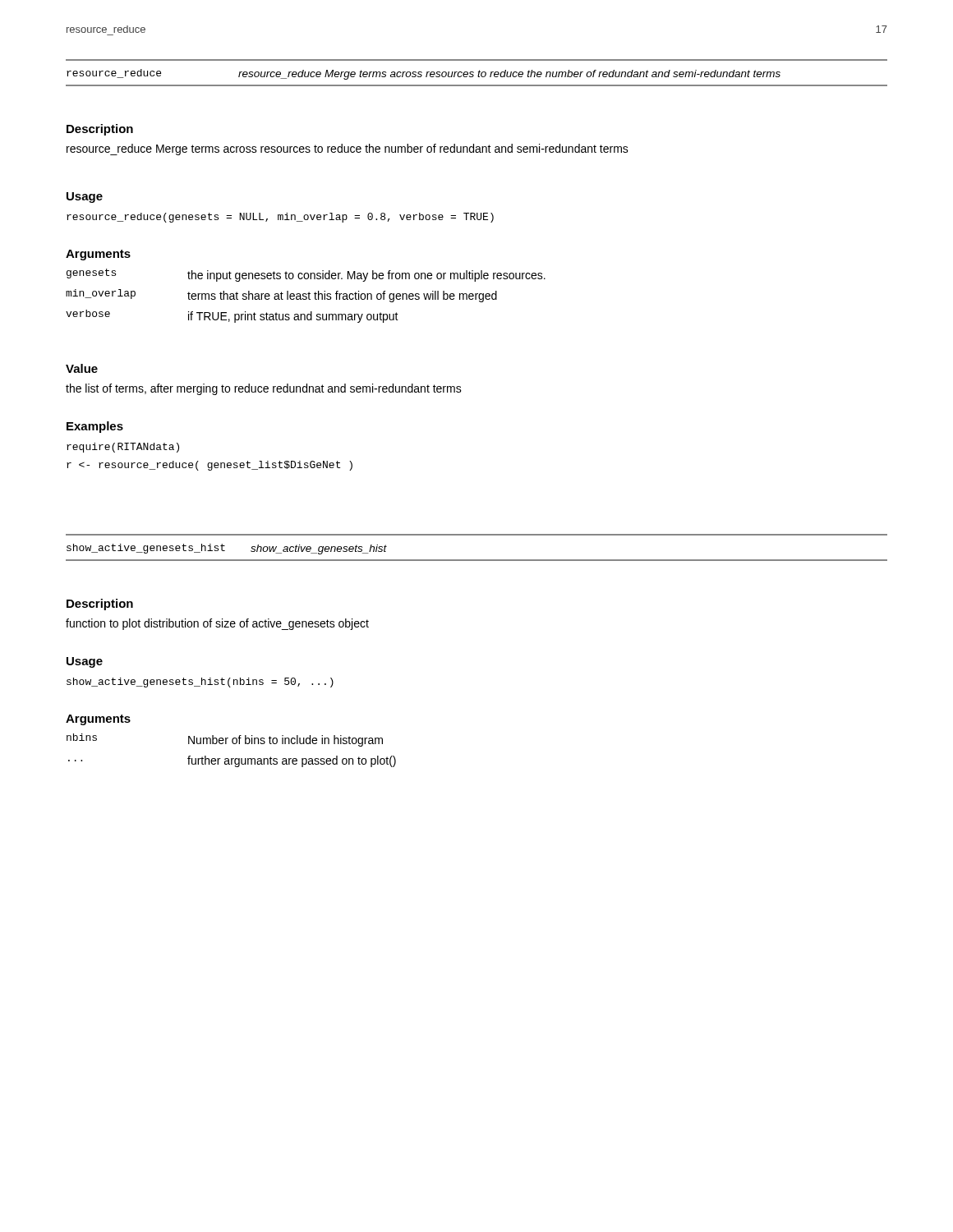Locate the table with the text "if TRUE, print status and"

tap(476, 296)
